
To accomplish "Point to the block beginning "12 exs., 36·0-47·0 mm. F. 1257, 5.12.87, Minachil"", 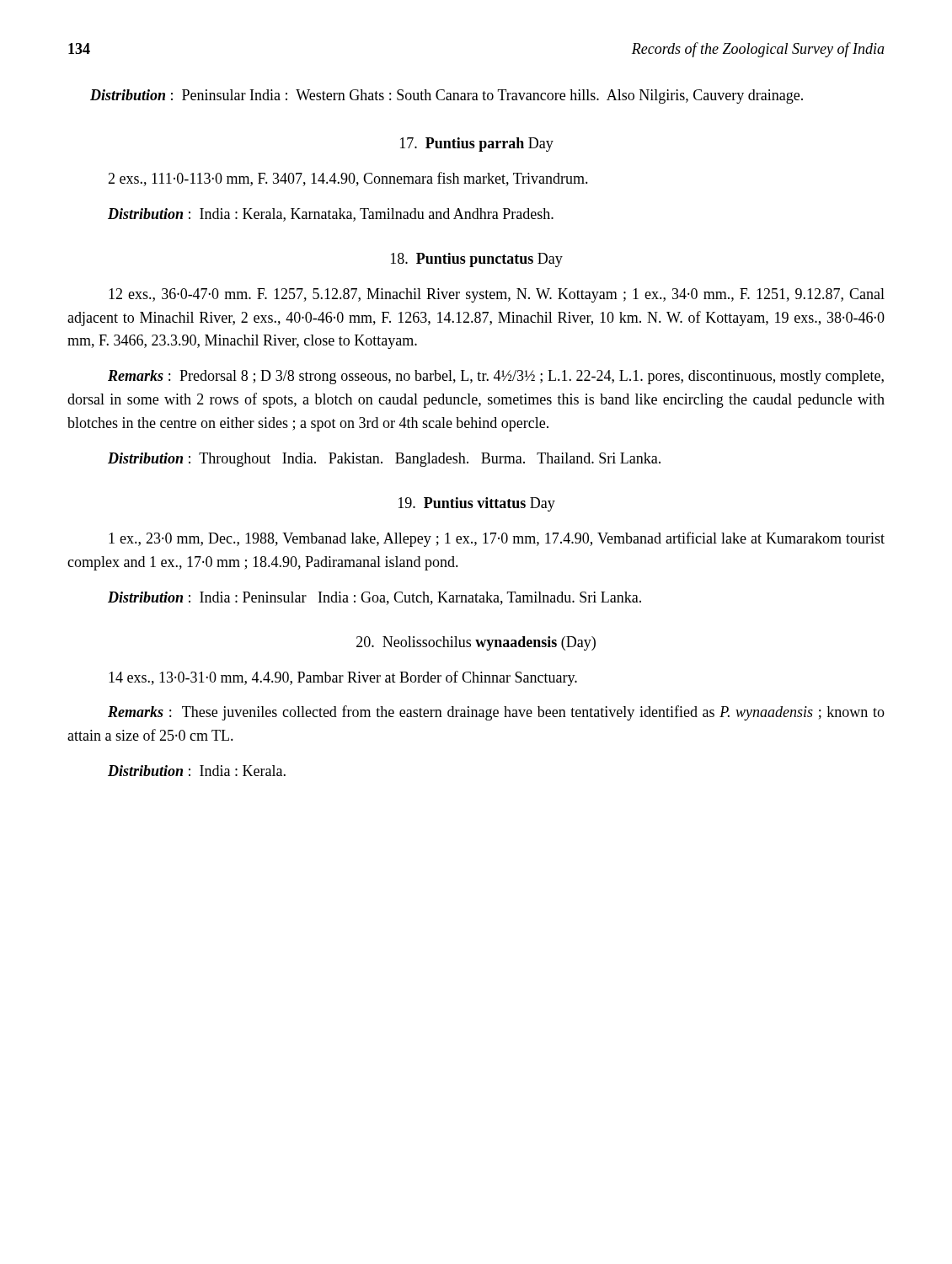I will pos(476,317).
